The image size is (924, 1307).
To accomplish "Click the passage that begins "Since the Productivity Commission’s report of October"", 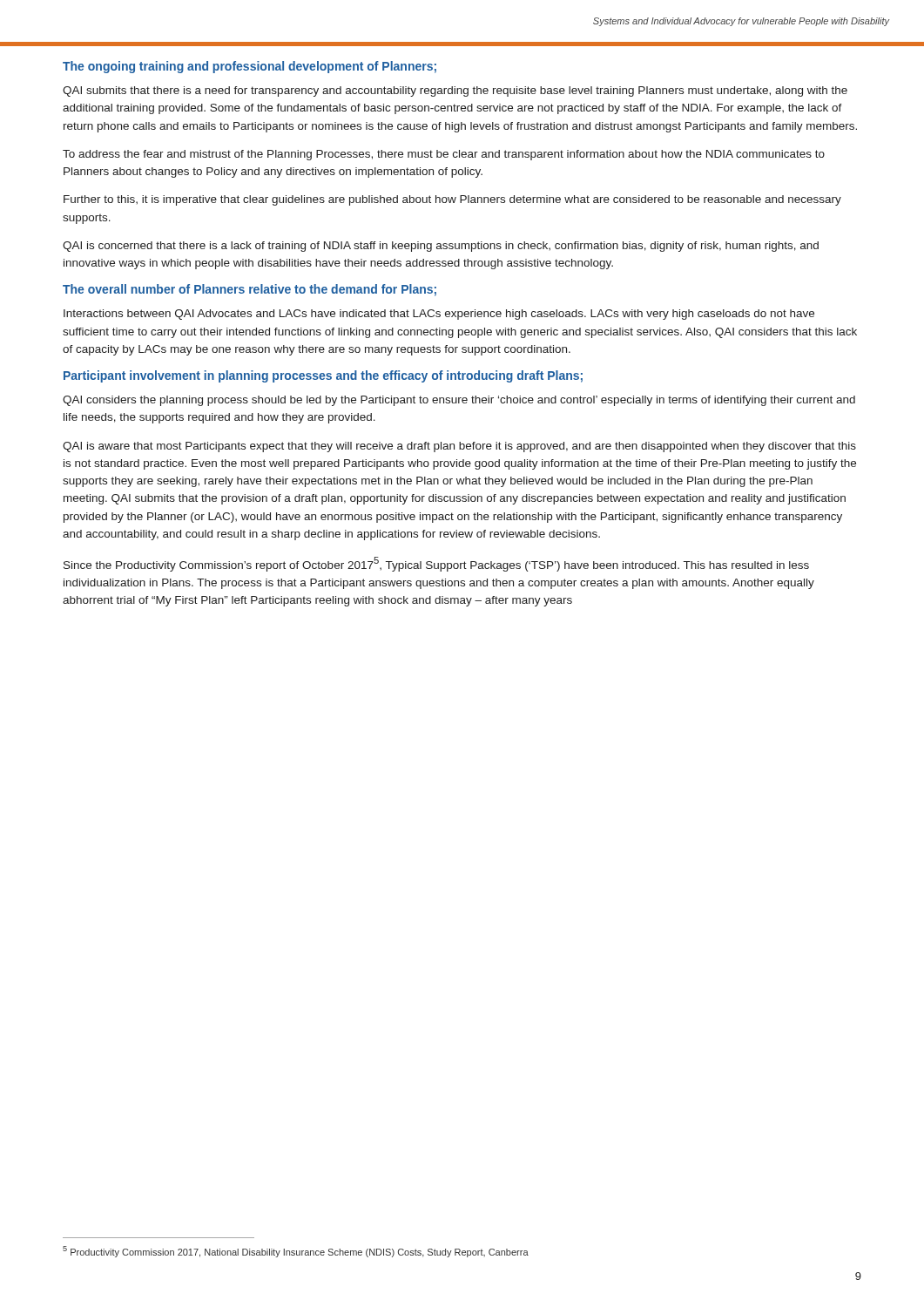I will pyautogui.click(x=438, y=581).
